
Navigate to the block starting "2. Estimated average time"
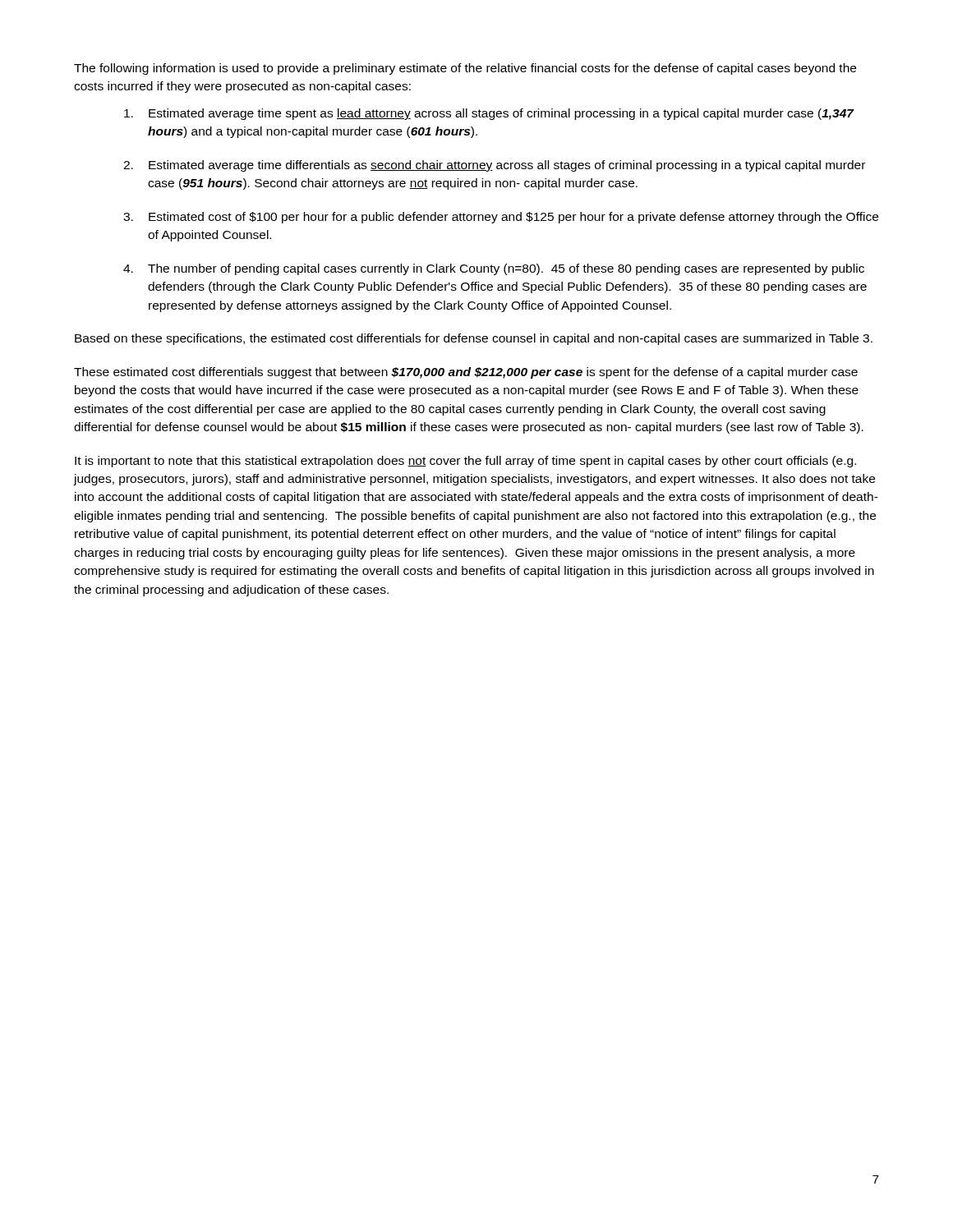pyautogui.click(x=501, y=174)
